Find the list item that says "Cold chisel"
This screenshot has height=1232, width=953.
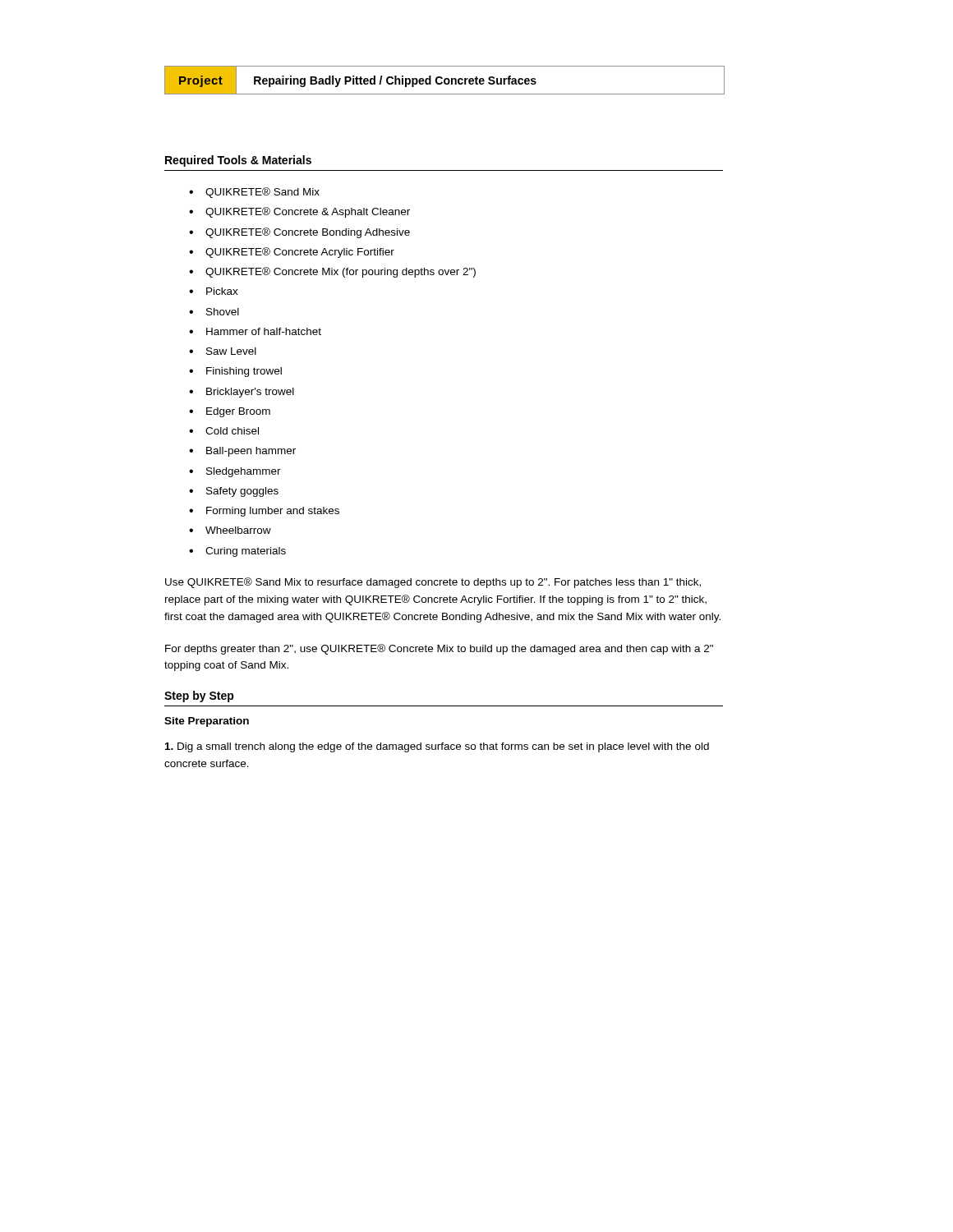tap(224, 431)
